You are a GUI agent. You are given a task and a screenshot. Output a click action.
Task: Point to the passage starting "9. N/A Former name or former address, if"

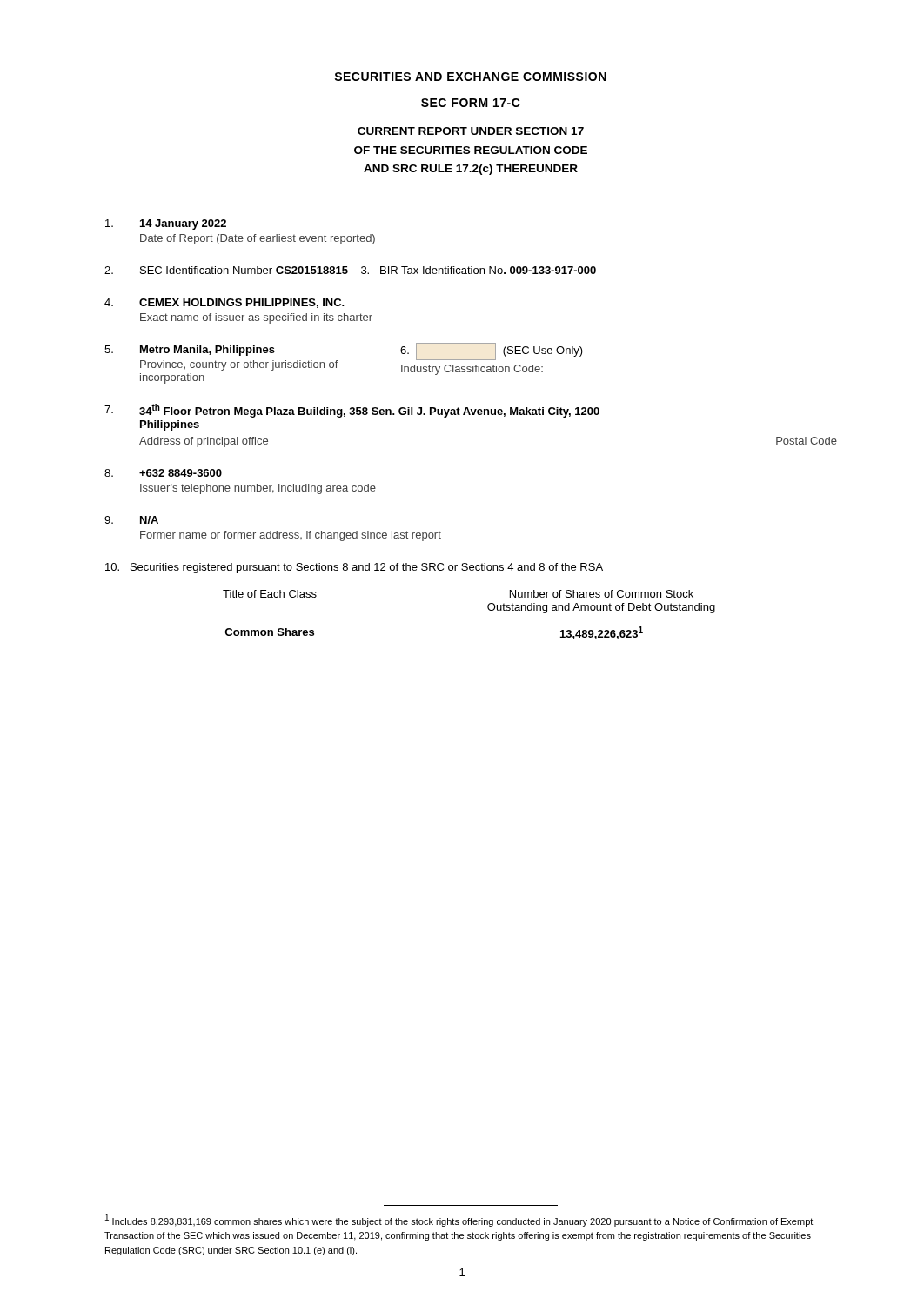point(273,529)
